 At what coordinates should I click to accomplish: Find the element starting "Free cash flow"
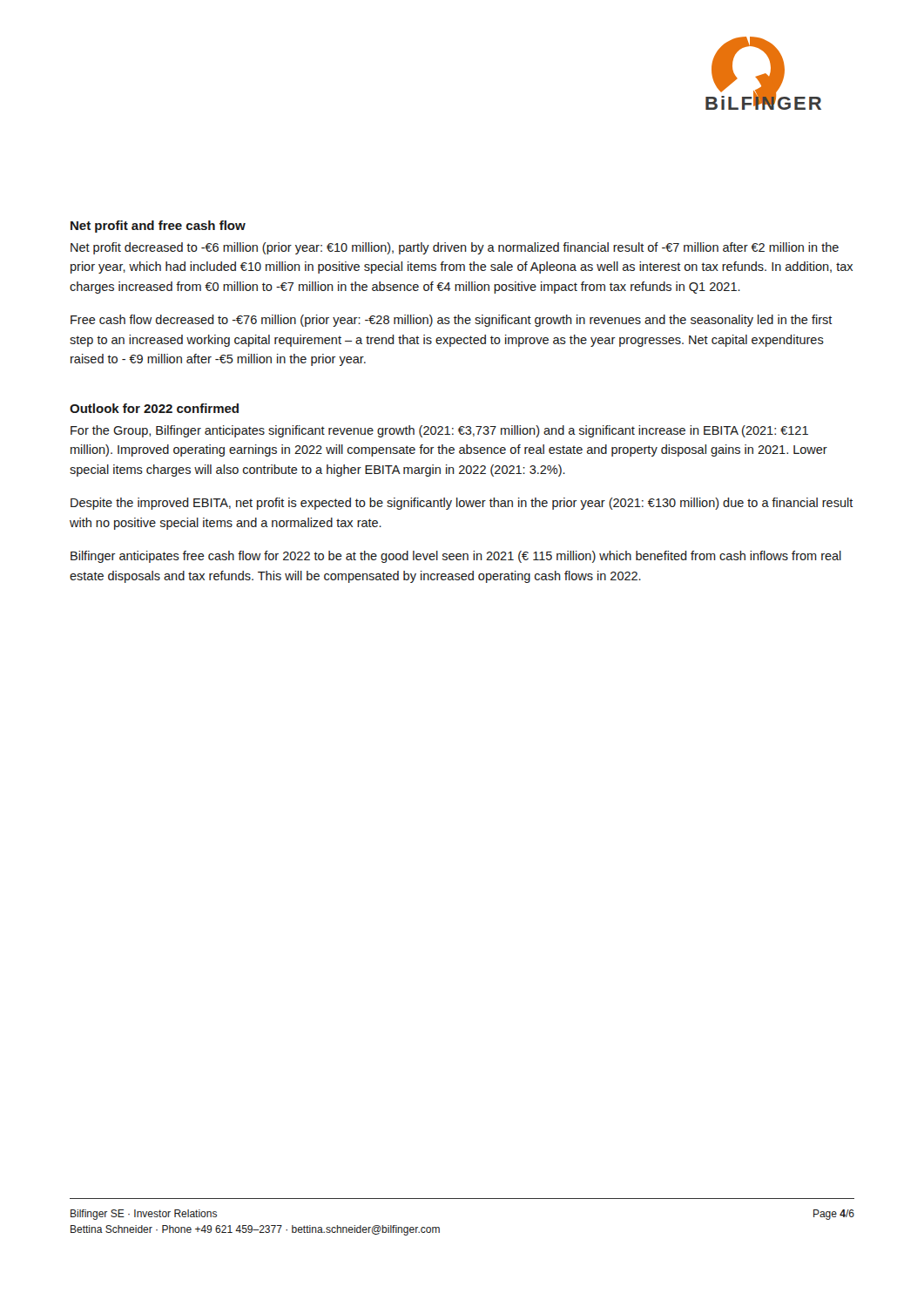451,340
